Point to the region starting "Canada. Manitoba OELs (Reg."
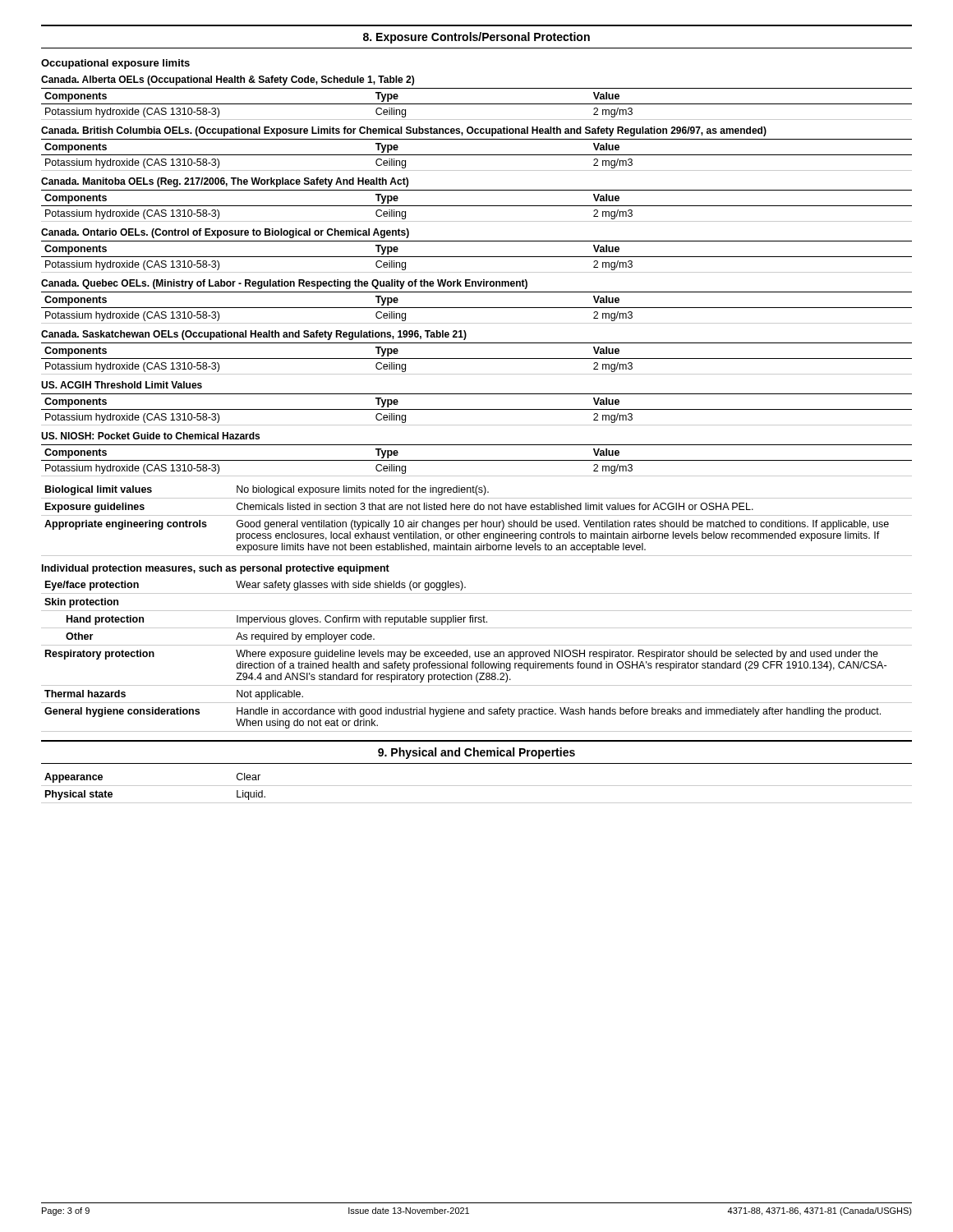The height and width of the screenshot is (1232, 953). (x=476, y=182)
